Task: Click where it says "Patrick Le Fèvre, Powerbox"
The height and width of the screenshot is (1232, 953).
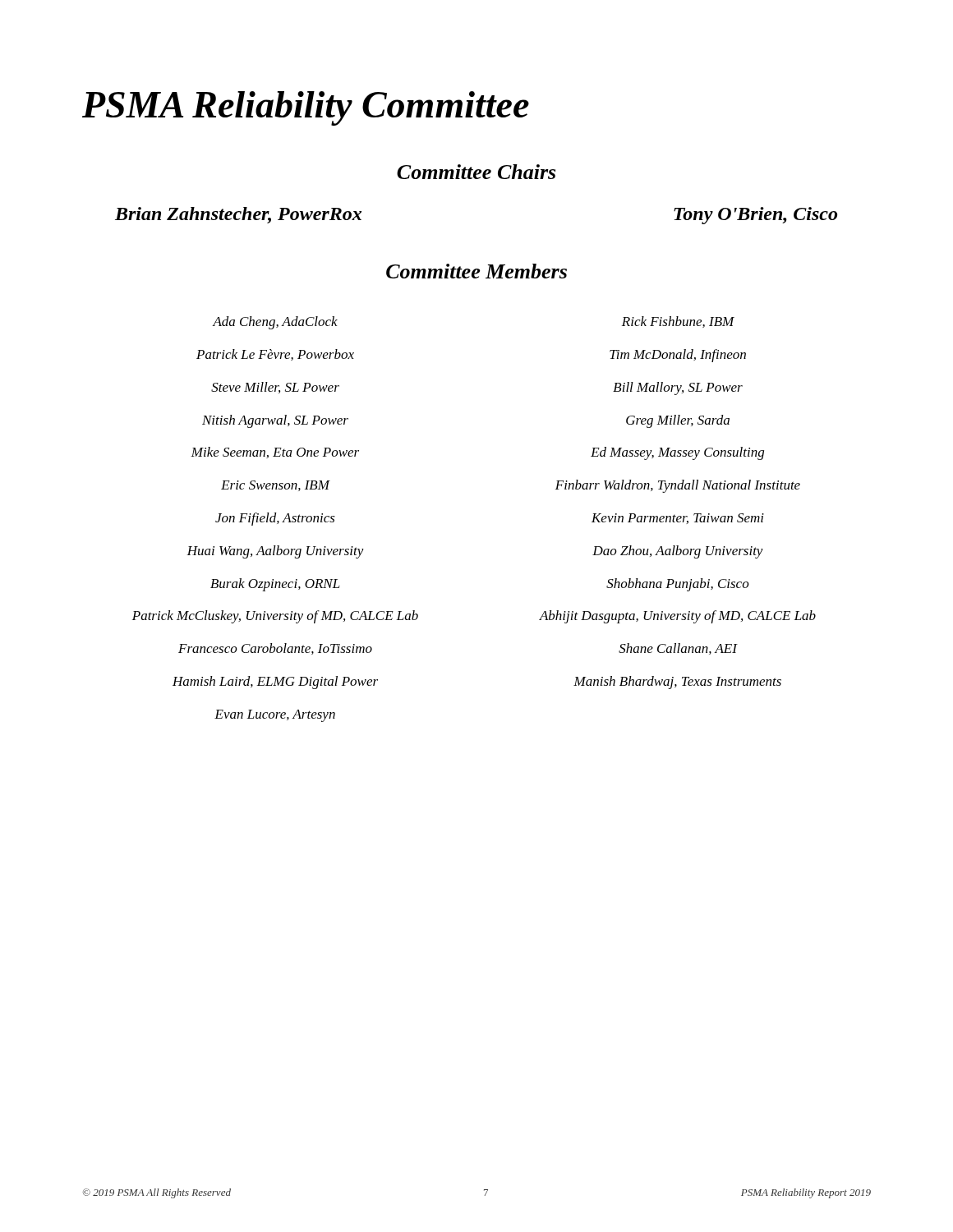Action: point(275,354)
